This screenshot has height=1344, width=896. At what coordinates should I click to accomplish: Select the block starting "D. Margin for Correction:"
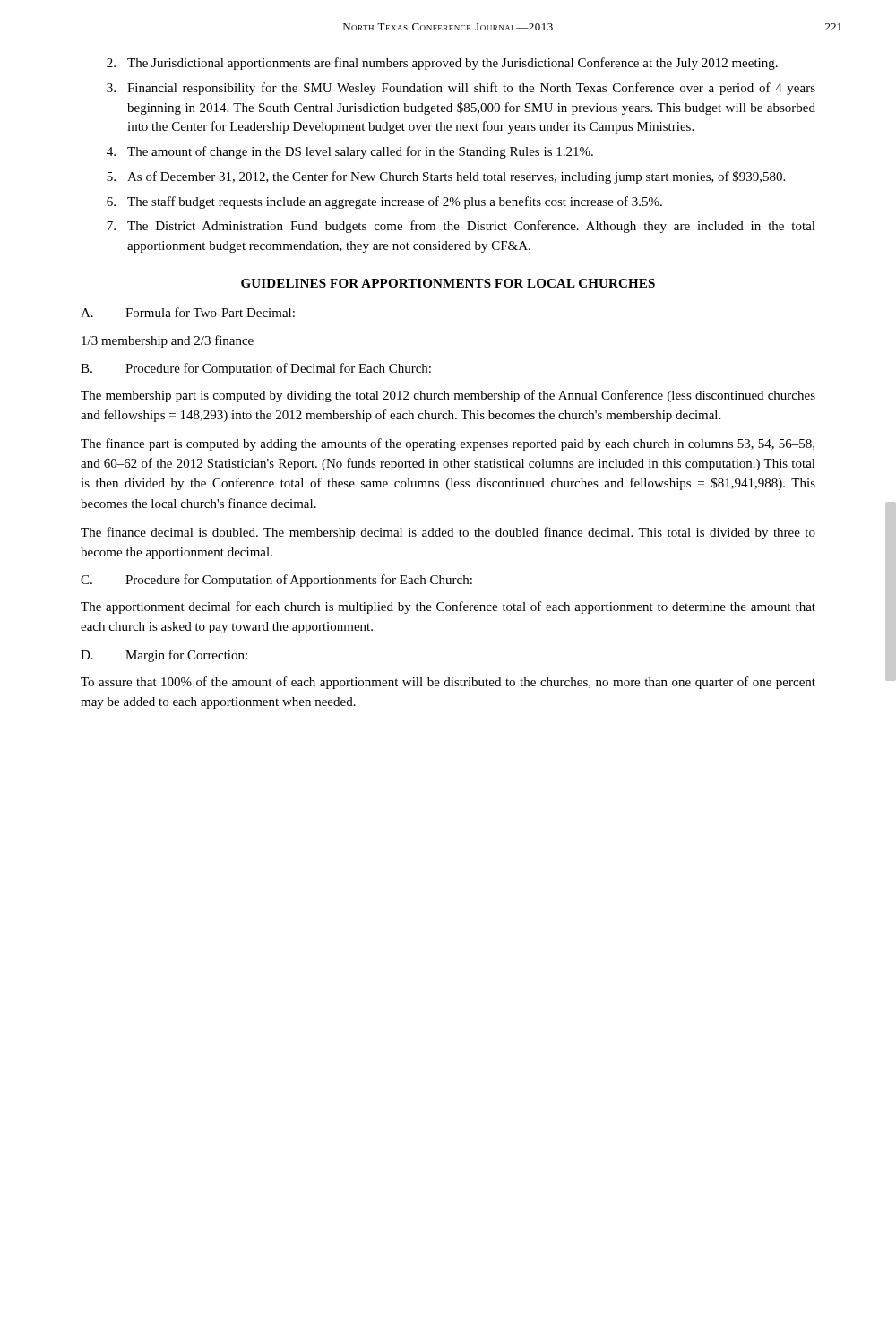164,656
